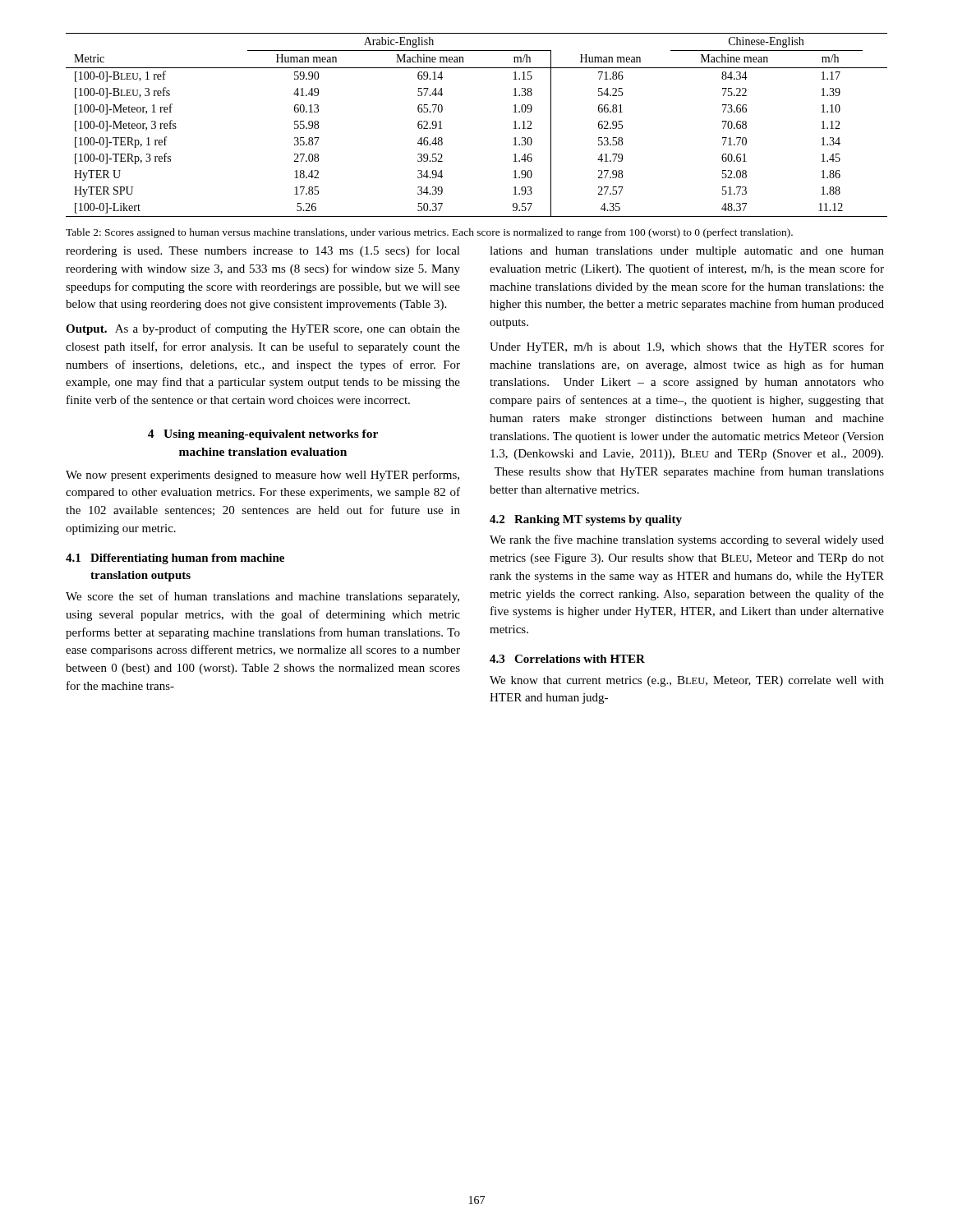Locate the section header containing "4.3 Correlations with"
The image size is (953, 1232).
coord(567,659)
